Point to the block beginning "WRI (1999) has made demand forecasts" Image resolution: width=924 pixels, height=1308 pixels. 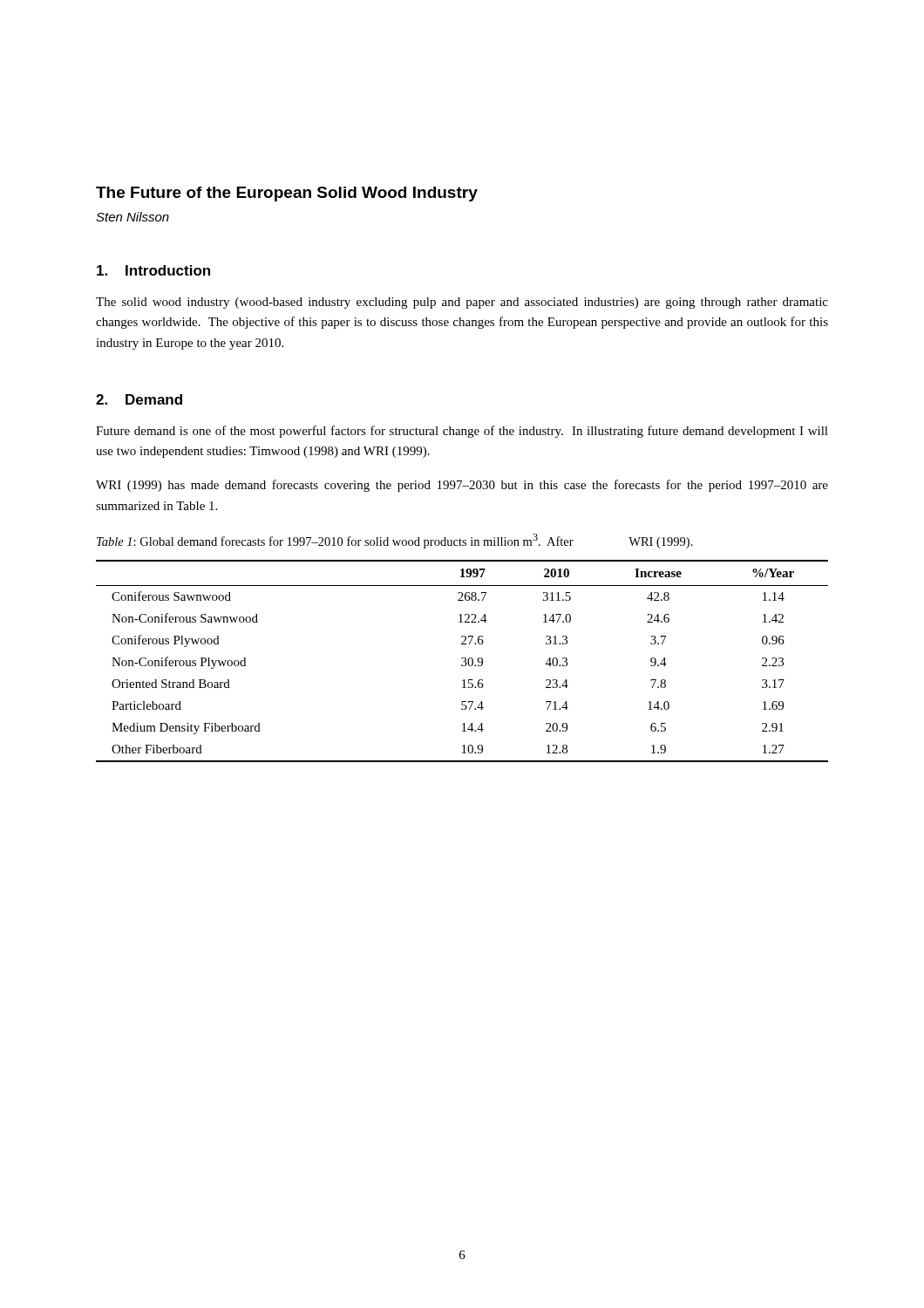coord(462,495)
